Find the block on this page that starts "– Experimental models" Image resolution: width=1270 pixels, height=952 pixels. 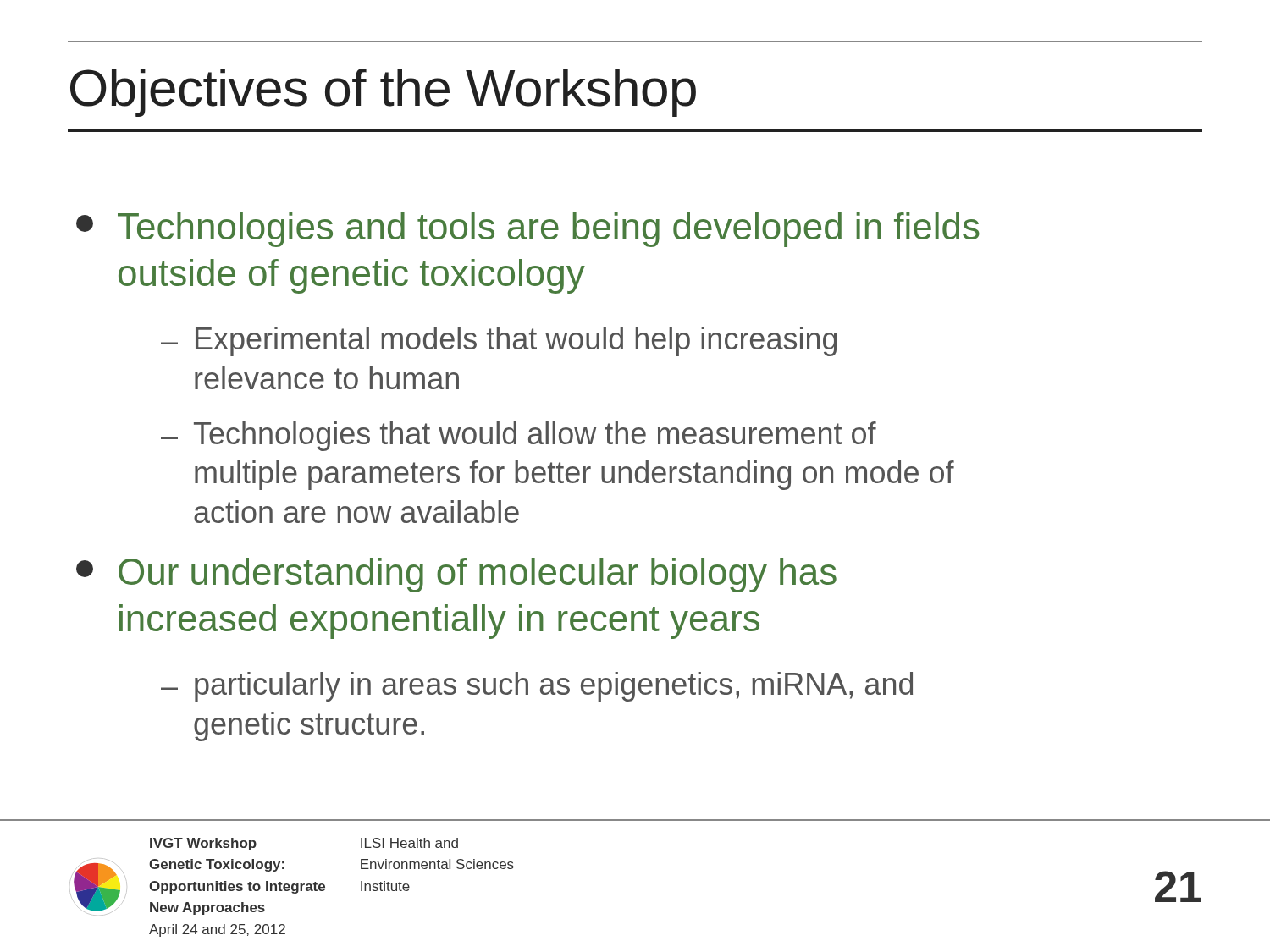pos(500,359)
